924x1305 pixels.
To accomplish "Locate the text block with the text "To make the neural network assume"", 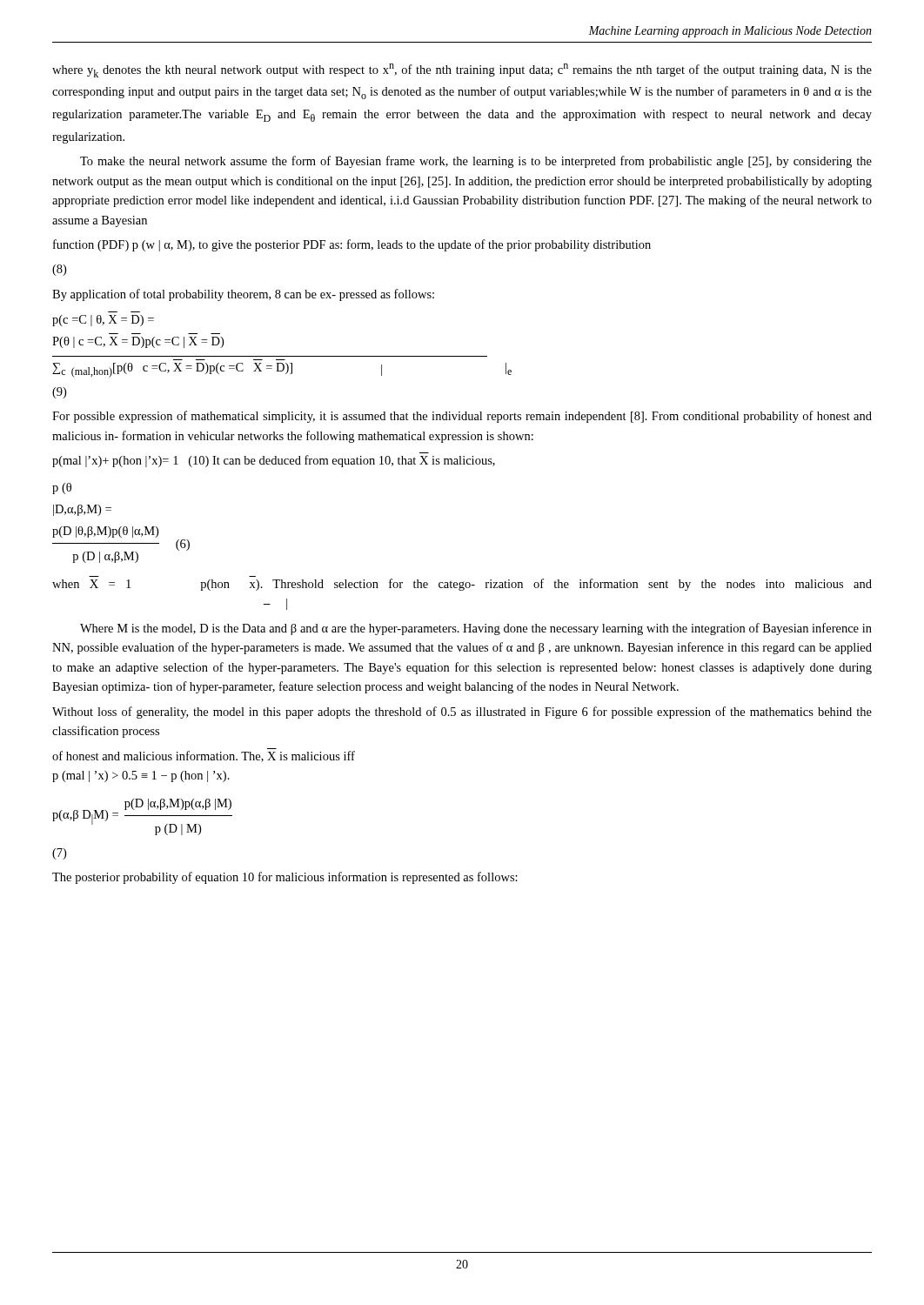I will point(462,191).
